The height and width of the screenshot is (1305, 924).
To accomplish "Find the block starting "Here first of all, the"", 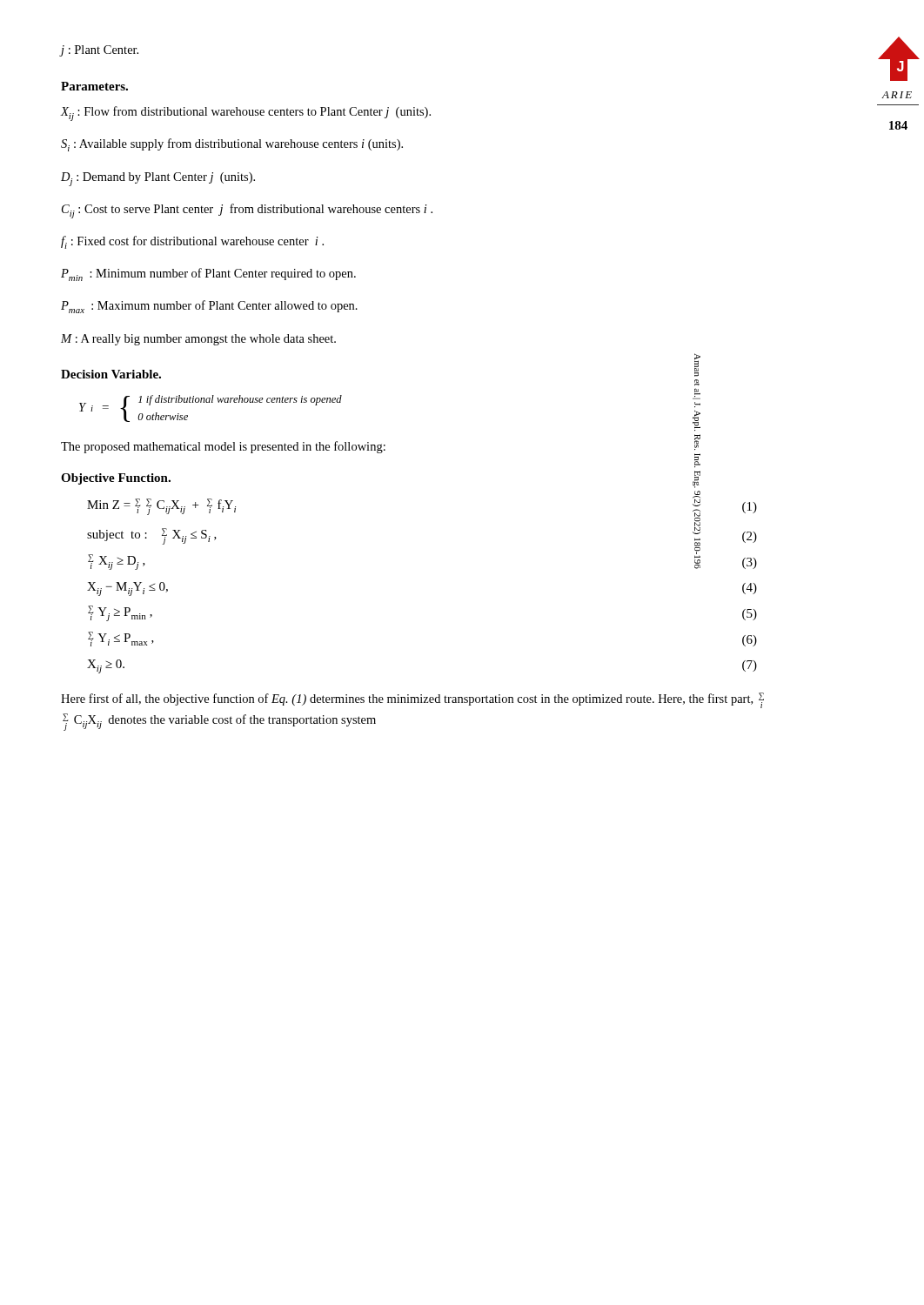I will [x=413, y=711].
